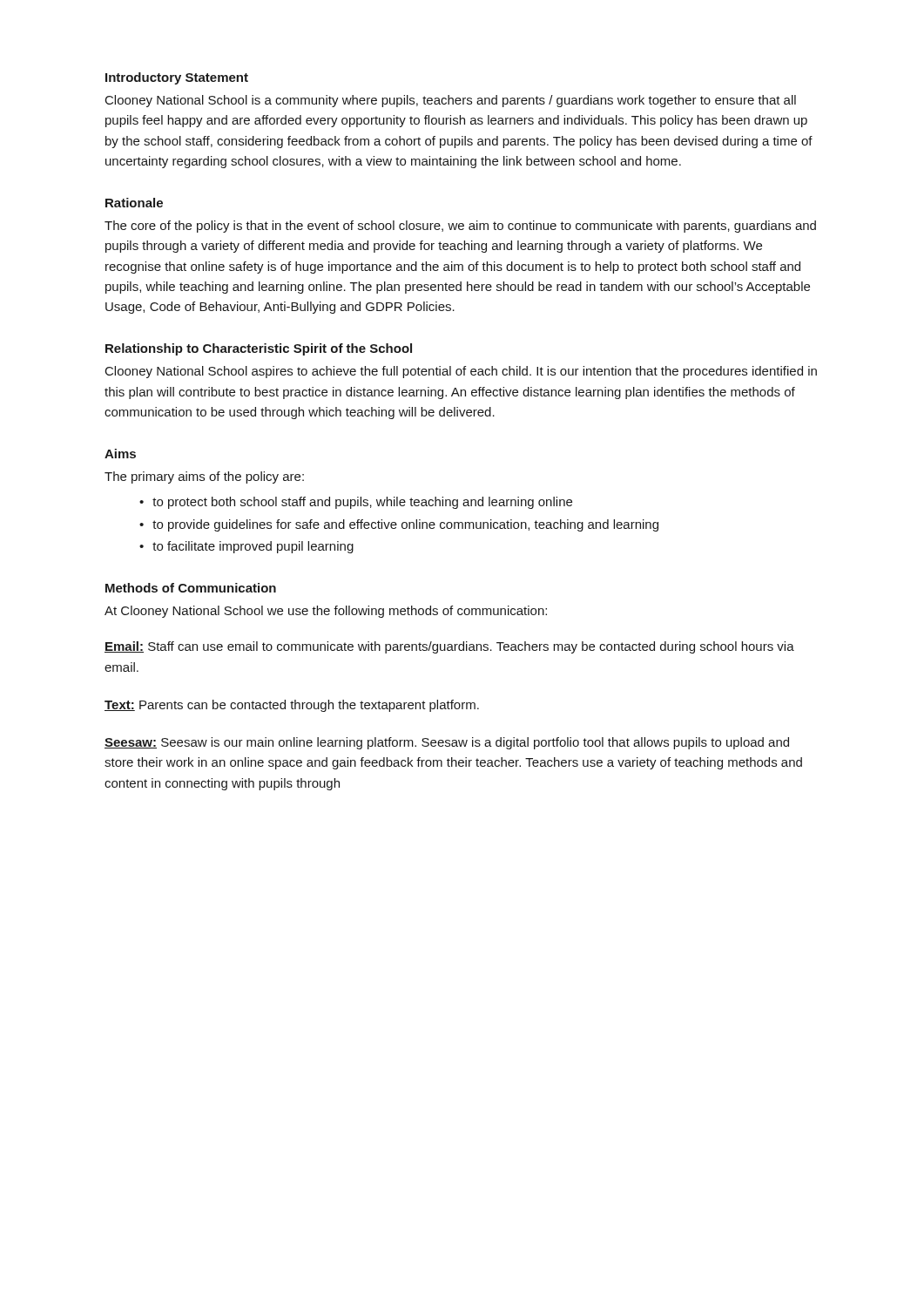Select the list item that reads "•to facilitate improved pupil learning"
The image size is (924, 1307).
[x=247, y=546]
